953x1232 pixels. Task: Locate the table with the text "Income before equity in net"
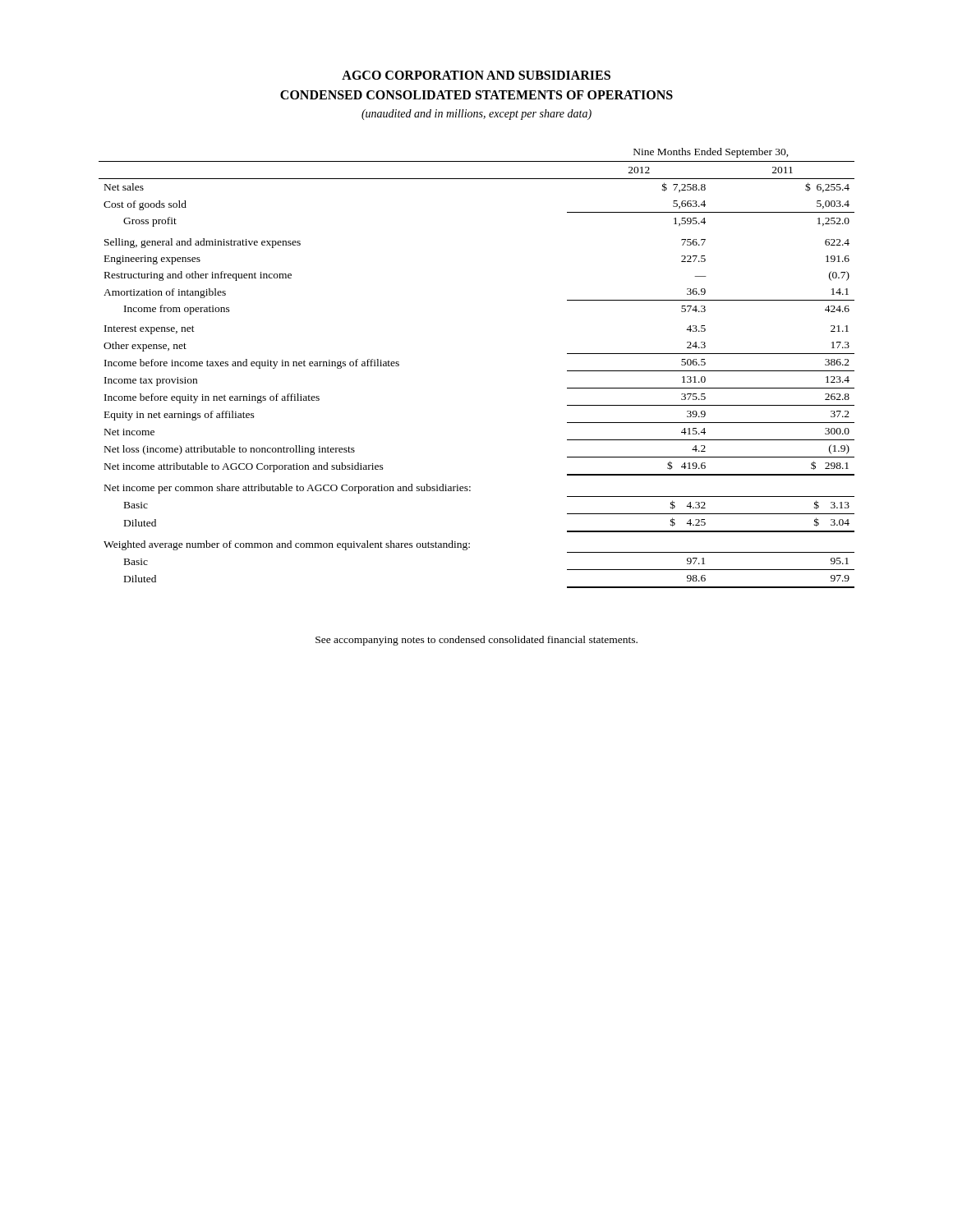pos(476,366)
